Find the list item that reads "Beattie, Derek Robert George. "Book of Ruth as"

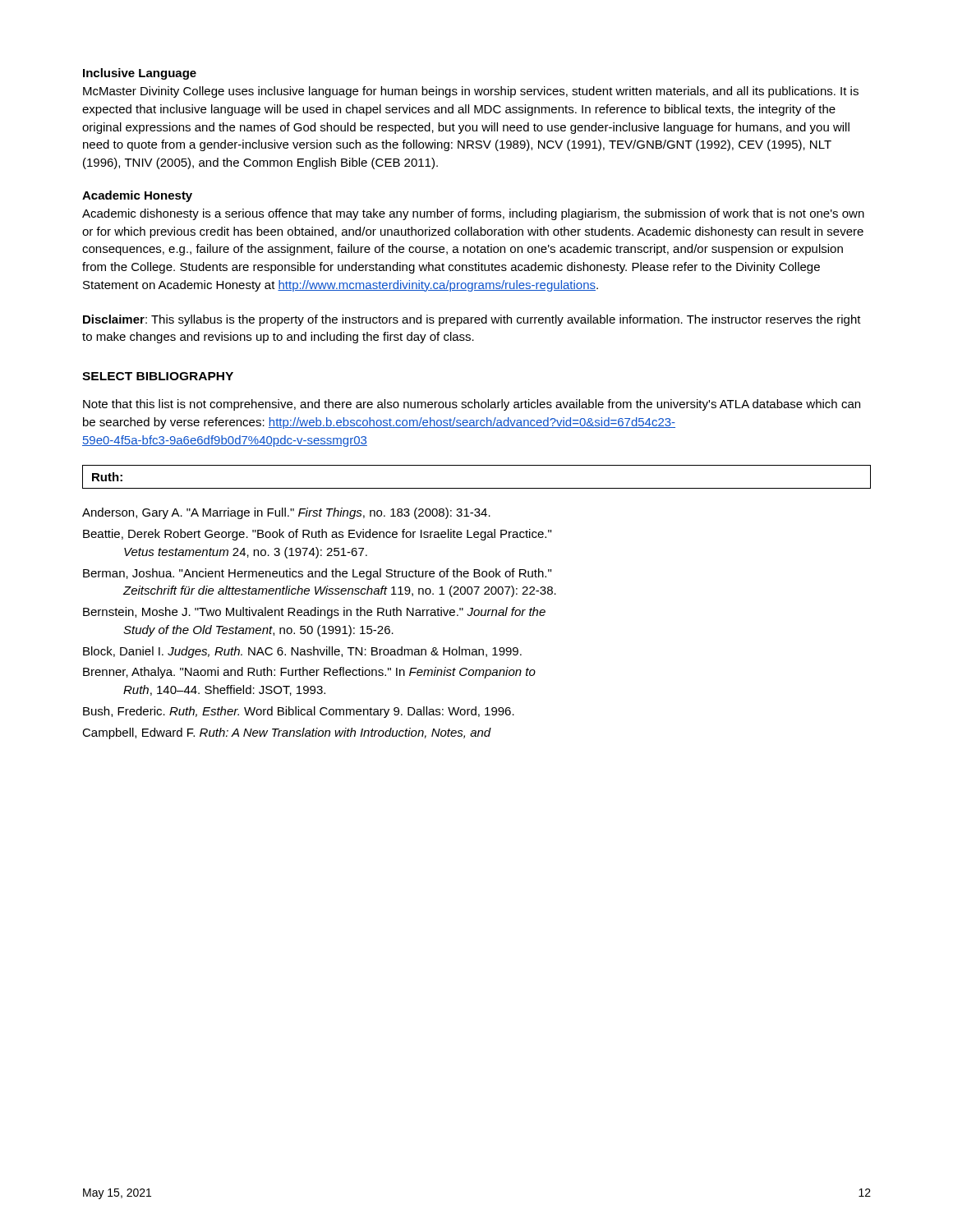(x=317, y=543)
